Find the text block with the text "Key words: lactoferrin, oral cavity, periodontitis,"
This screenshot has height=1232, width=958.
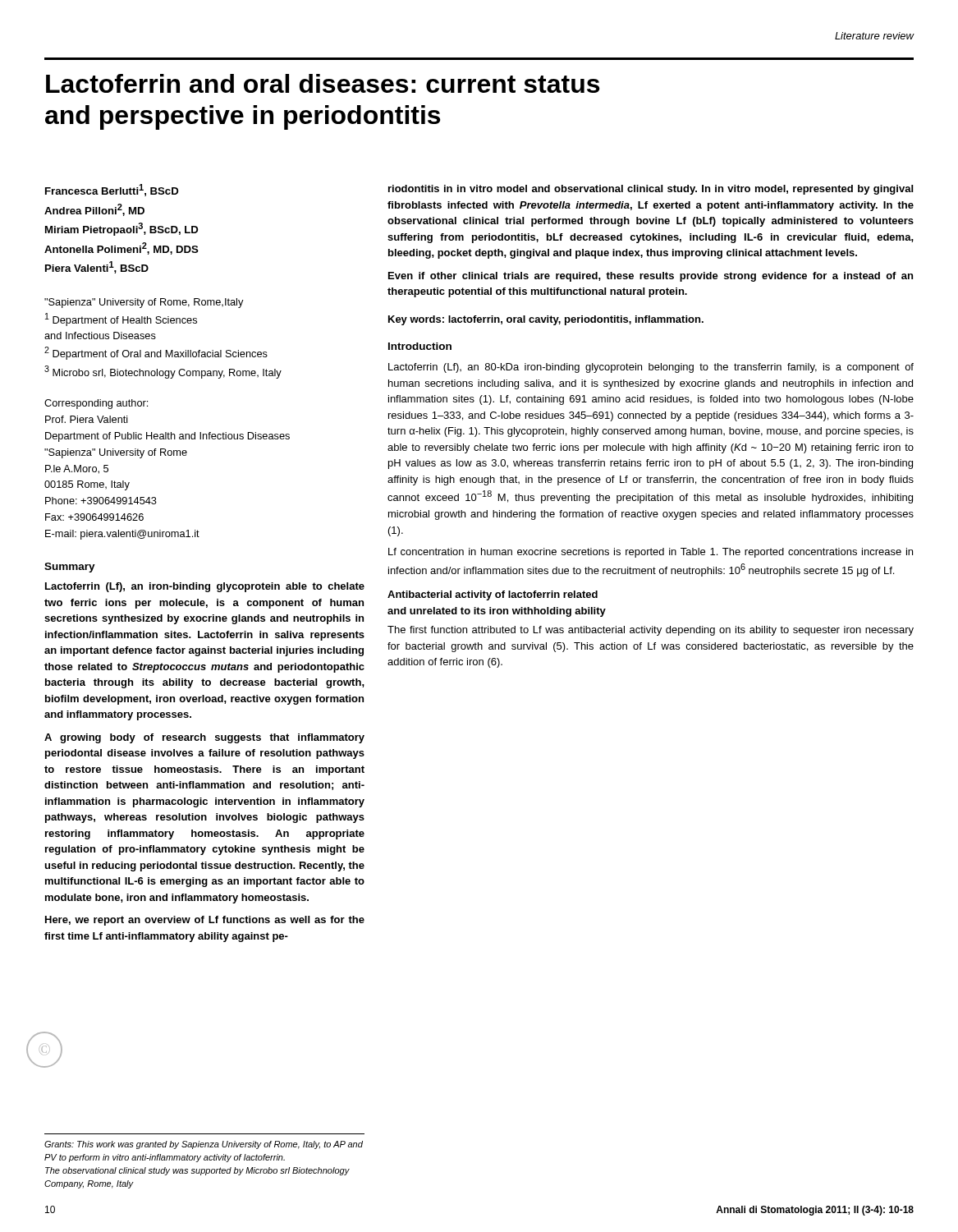651,319
